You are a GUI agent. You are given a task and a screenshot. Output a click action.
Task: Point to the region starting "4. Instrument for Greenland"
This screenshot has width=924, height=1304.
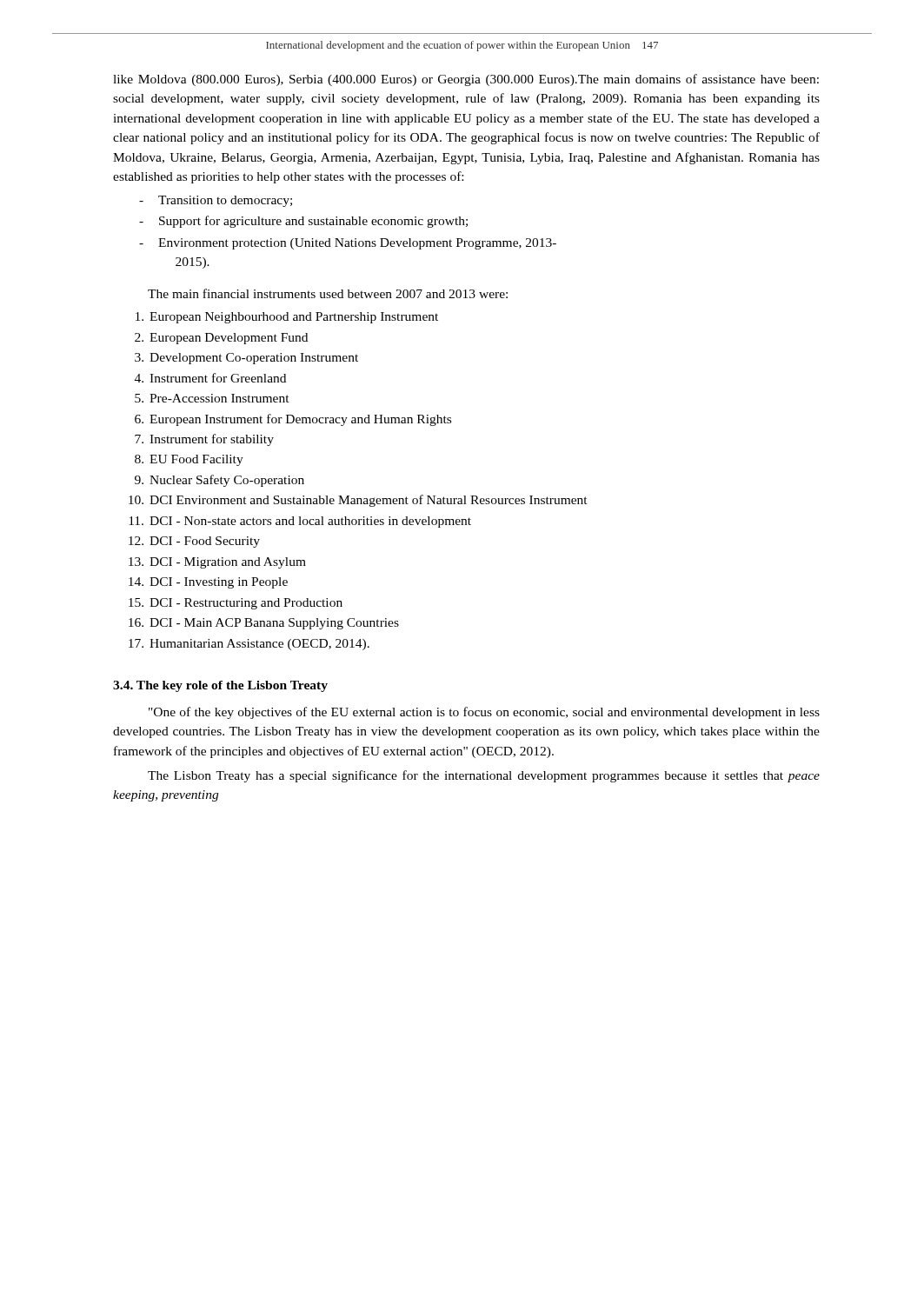click(x=200, y=378)
